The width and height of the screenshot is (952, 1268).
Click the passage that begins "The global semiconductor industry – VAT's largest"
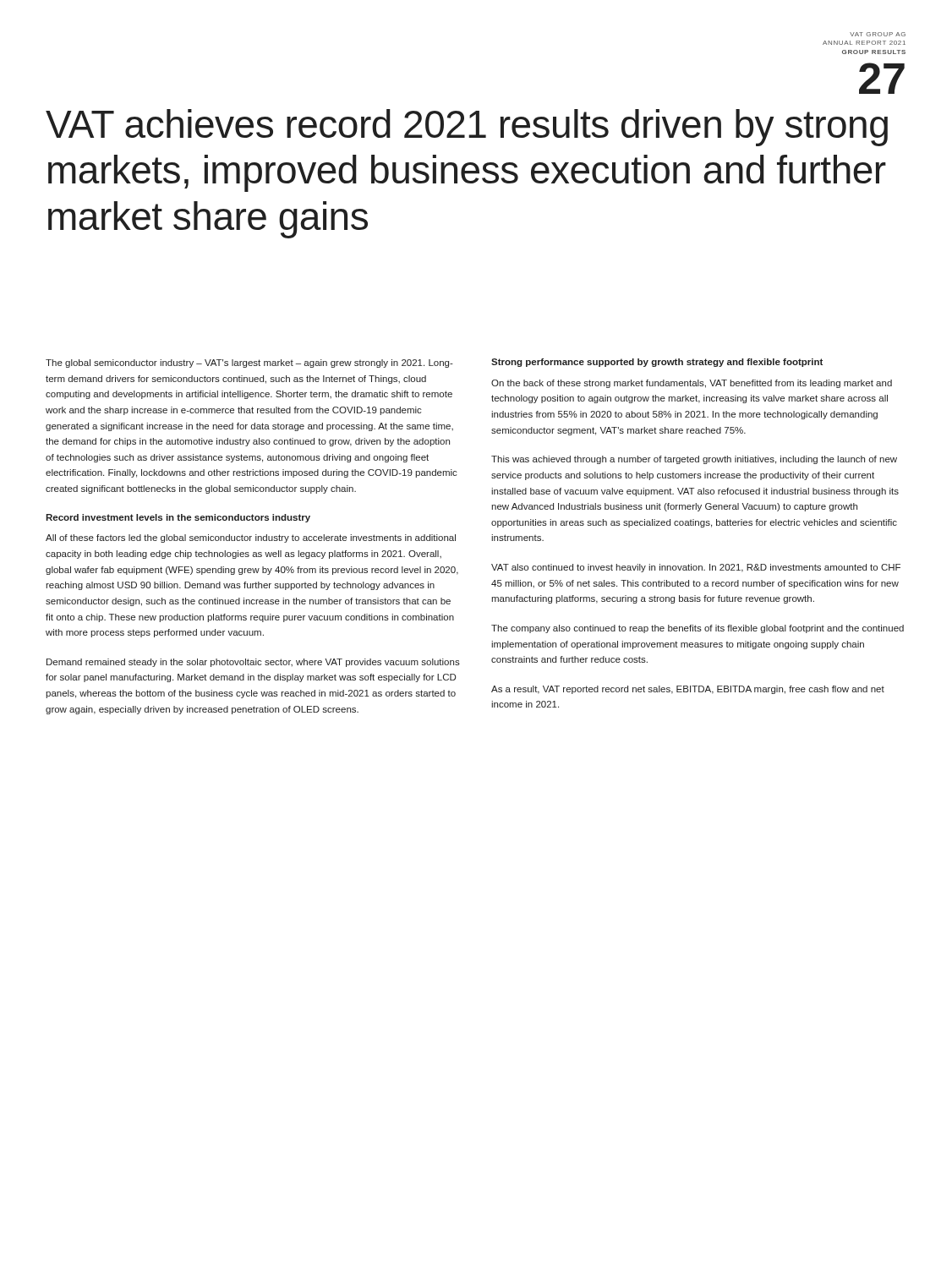[x=253, y=426]
